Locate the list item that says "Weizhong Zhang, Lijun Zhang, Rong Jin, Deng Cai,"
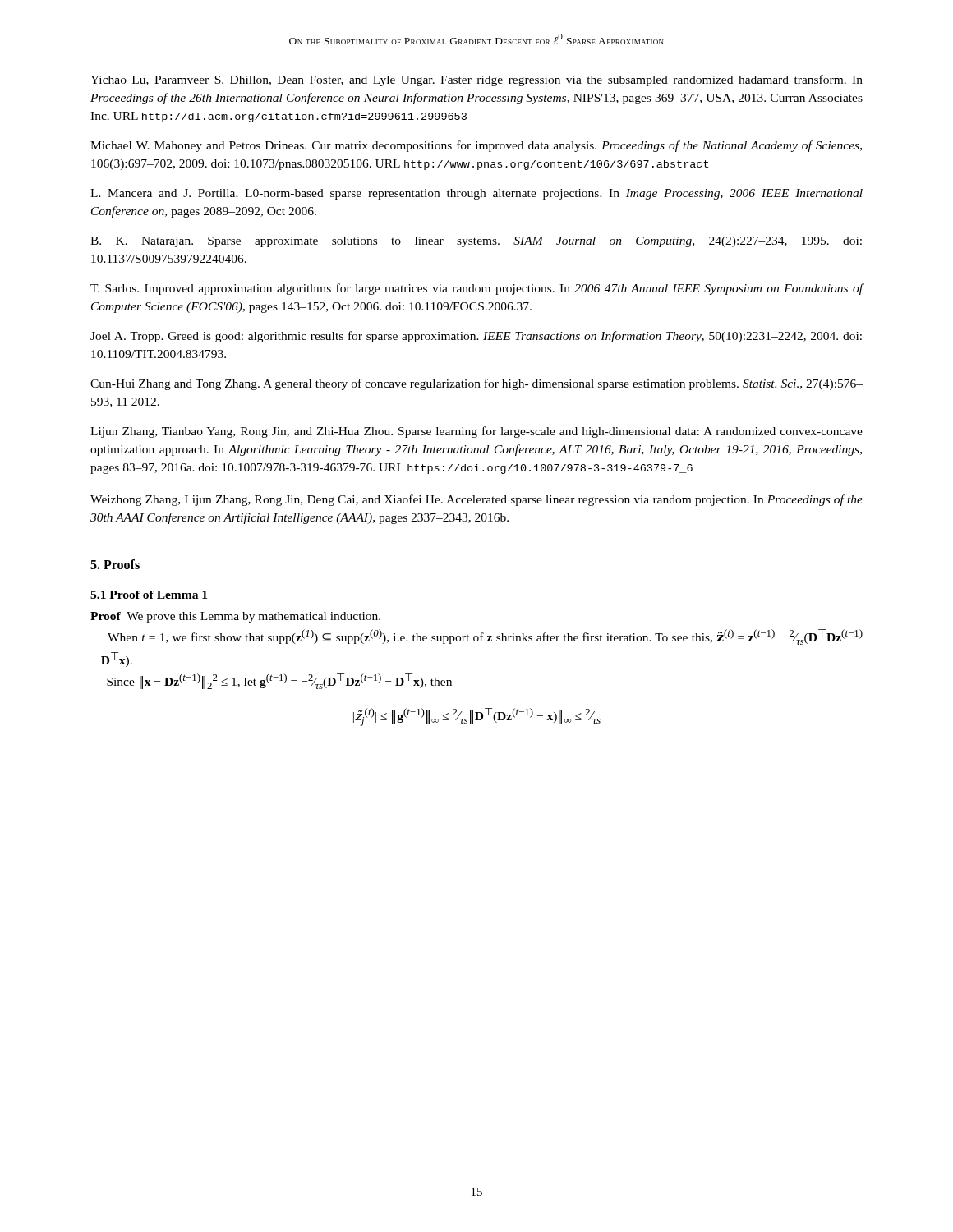 click(x=476, y=509)
